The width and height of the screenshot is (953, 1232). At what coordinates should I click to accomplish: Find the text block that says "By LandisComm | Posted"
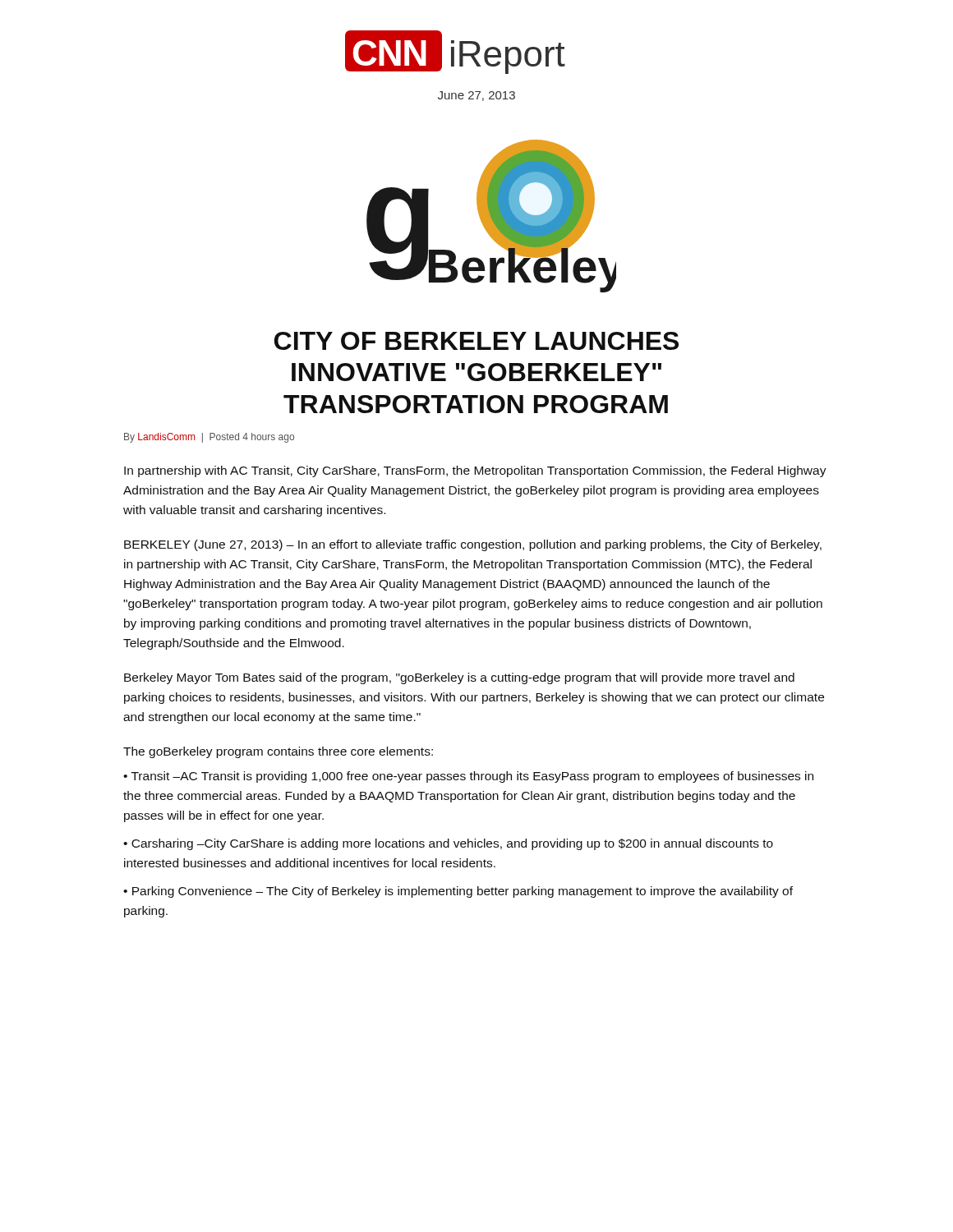click(x=209, y=437)
